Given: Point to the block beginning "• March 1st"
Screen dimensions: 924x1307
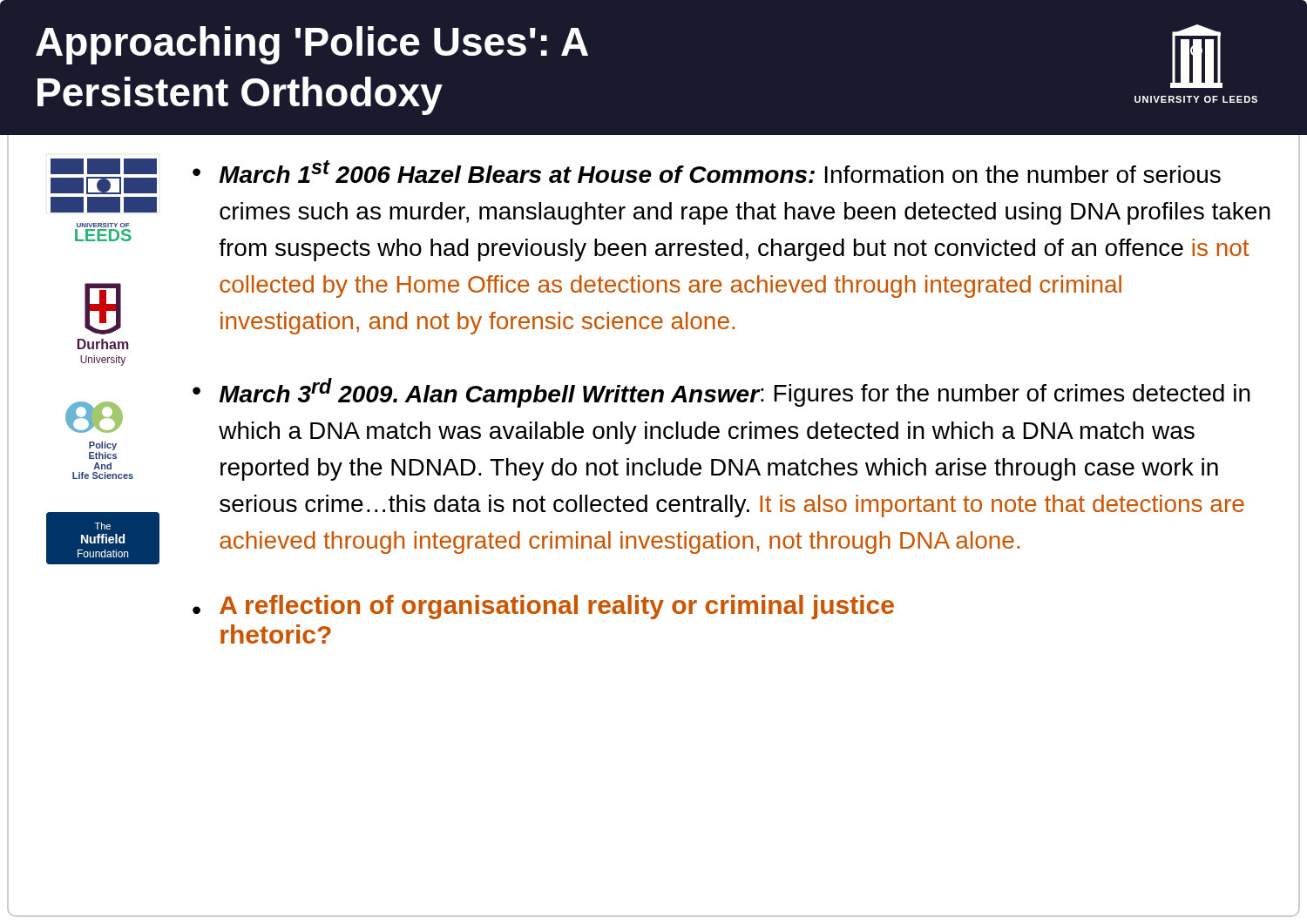Looking at the screenshot, I should 732,246.
